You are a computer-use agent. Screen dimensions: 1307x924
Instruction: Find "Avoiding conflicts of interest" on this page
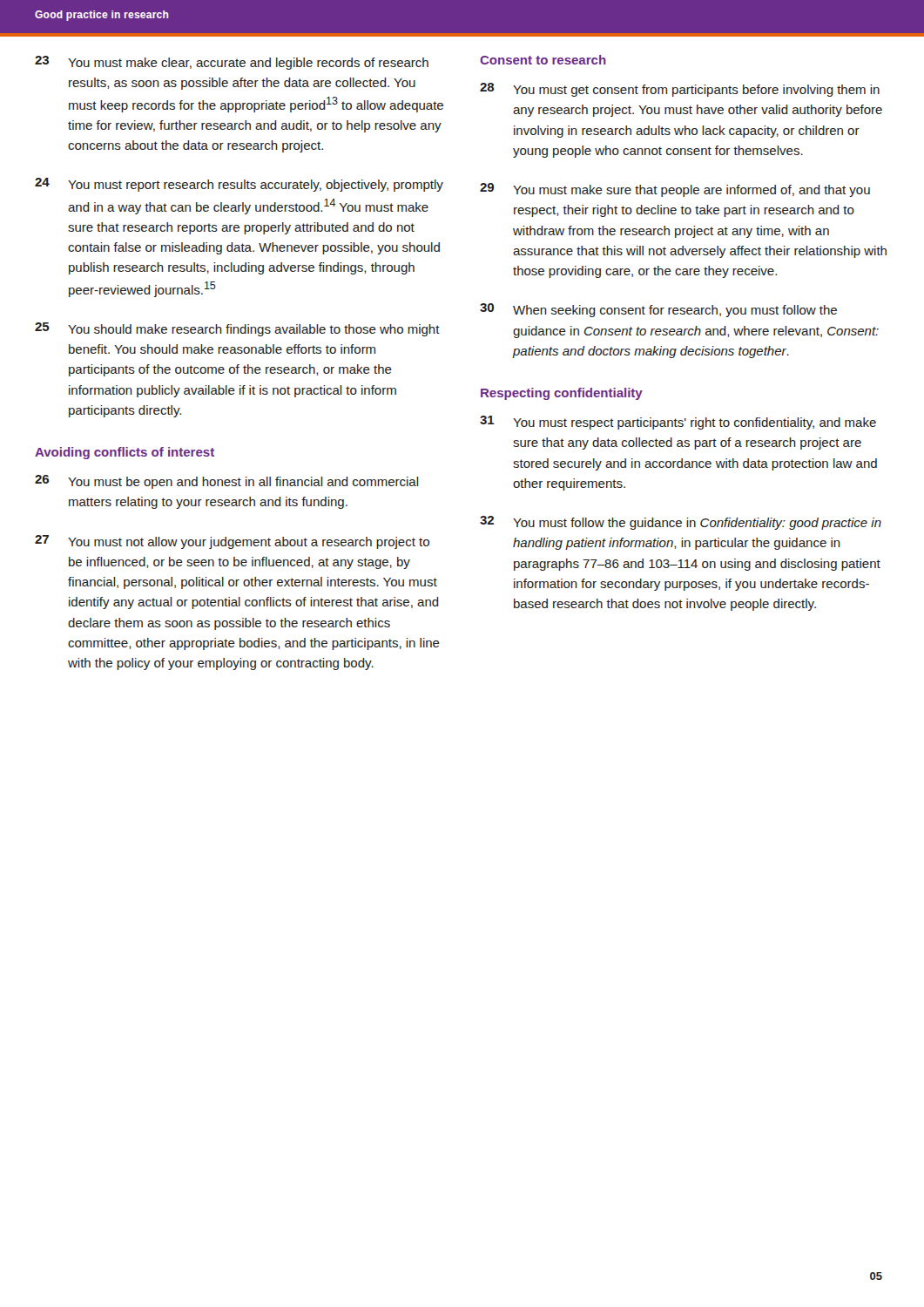[x=125, y=452]
